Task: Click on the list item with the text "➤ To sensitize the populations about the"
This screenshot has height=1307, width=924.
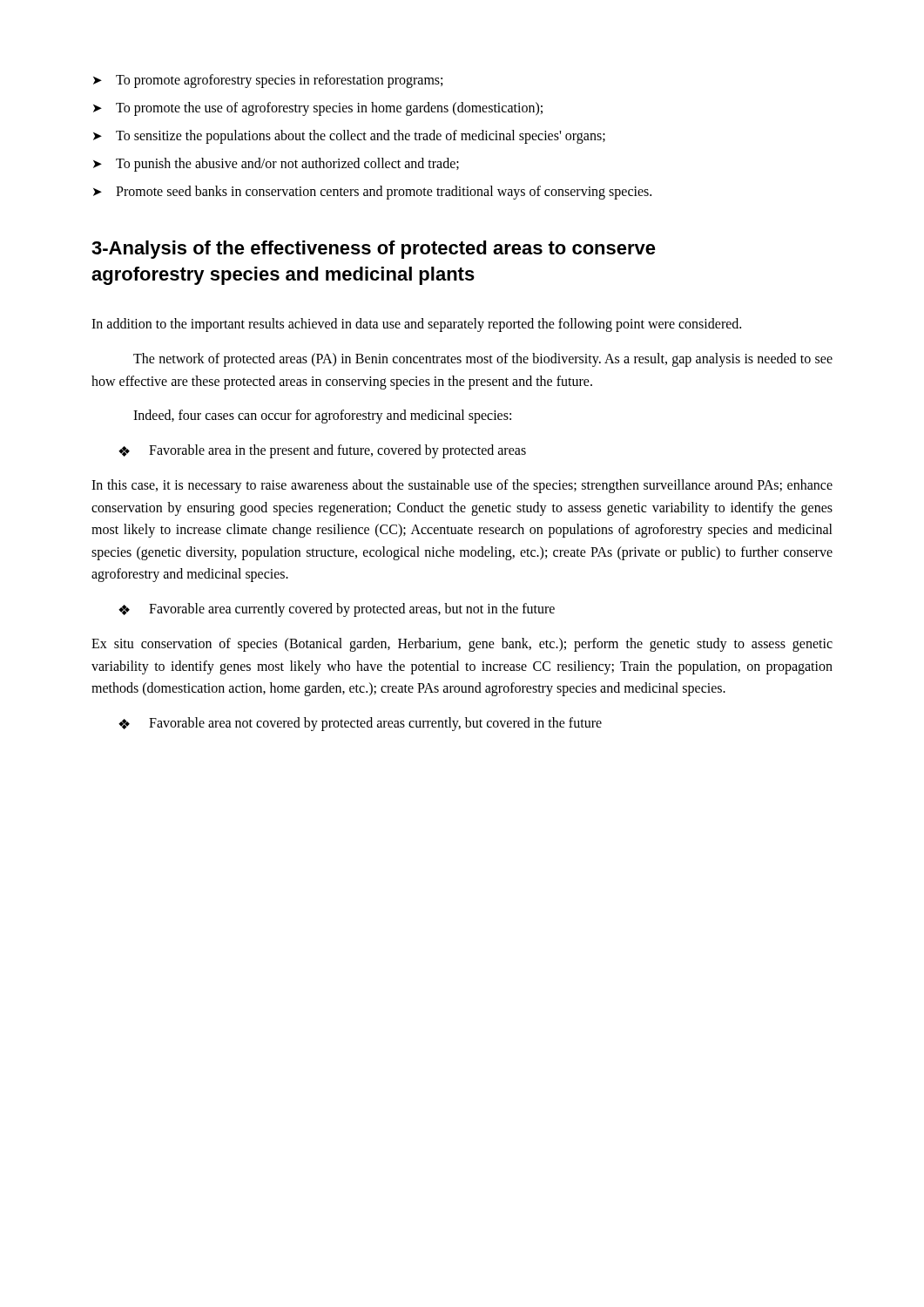Action: [x=462, y=136]
